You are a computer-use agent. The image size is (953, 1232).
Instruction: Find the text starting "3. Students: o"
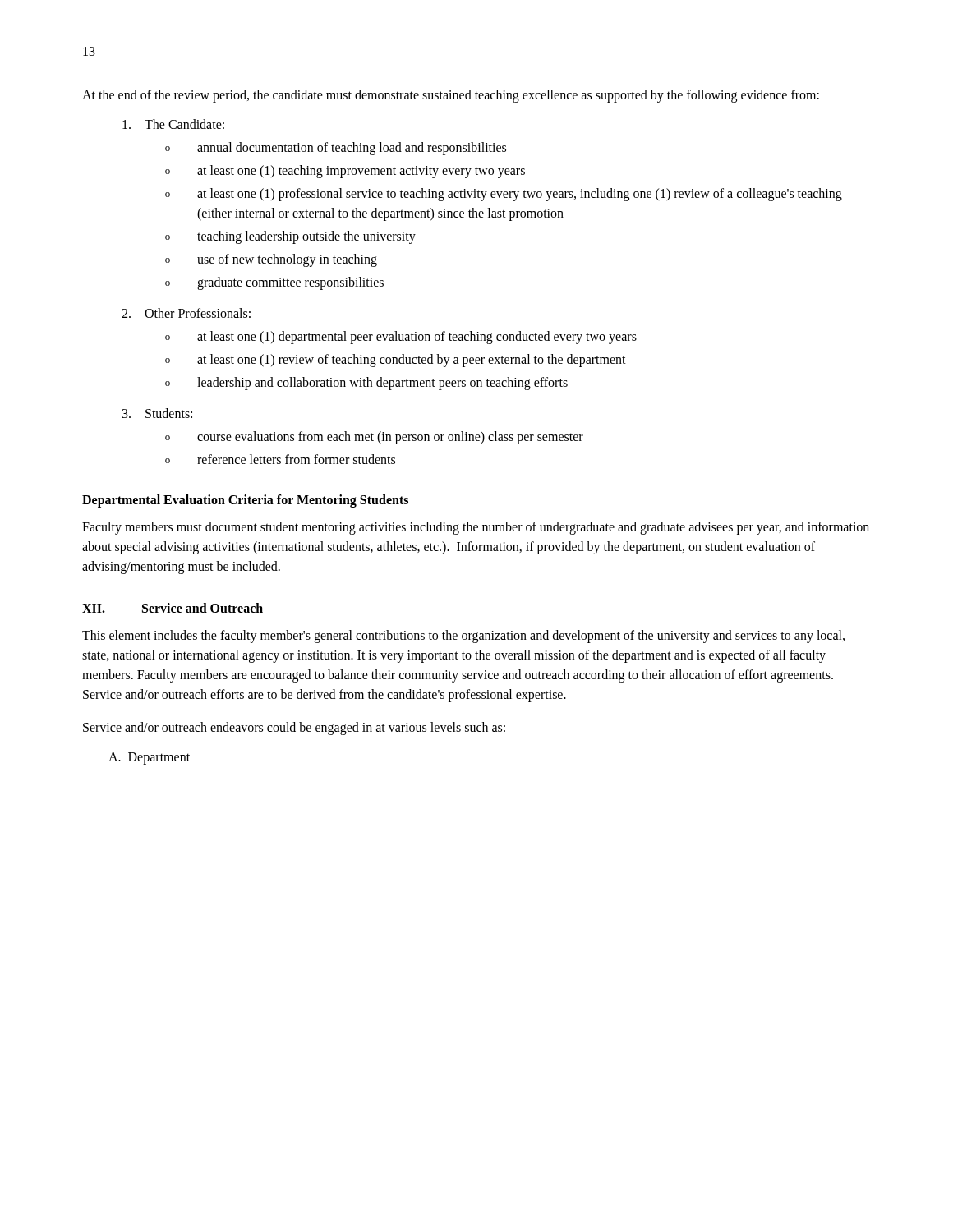click(x=476, y=439)
